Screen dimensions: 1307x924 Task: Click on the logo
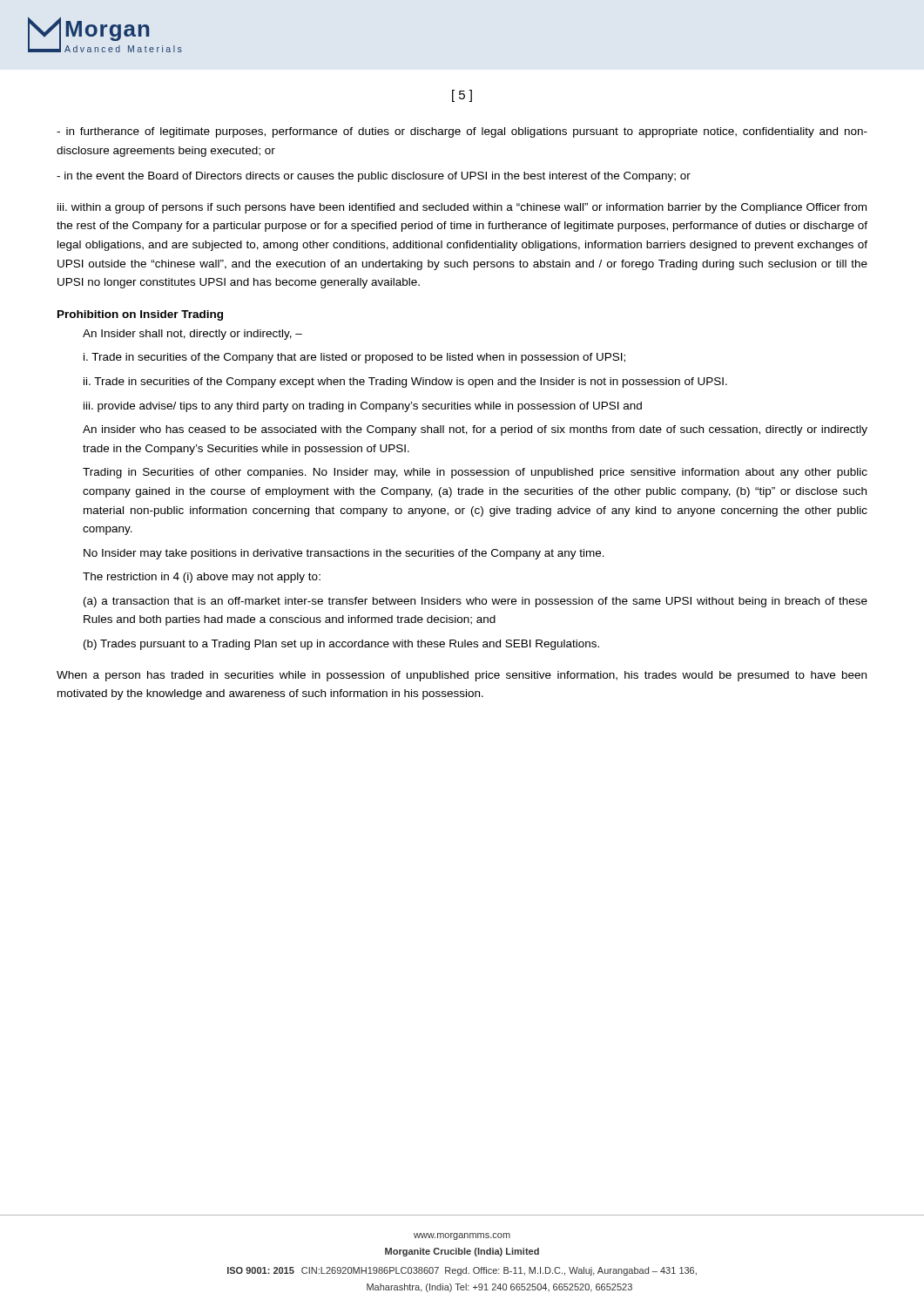(462, 35)
